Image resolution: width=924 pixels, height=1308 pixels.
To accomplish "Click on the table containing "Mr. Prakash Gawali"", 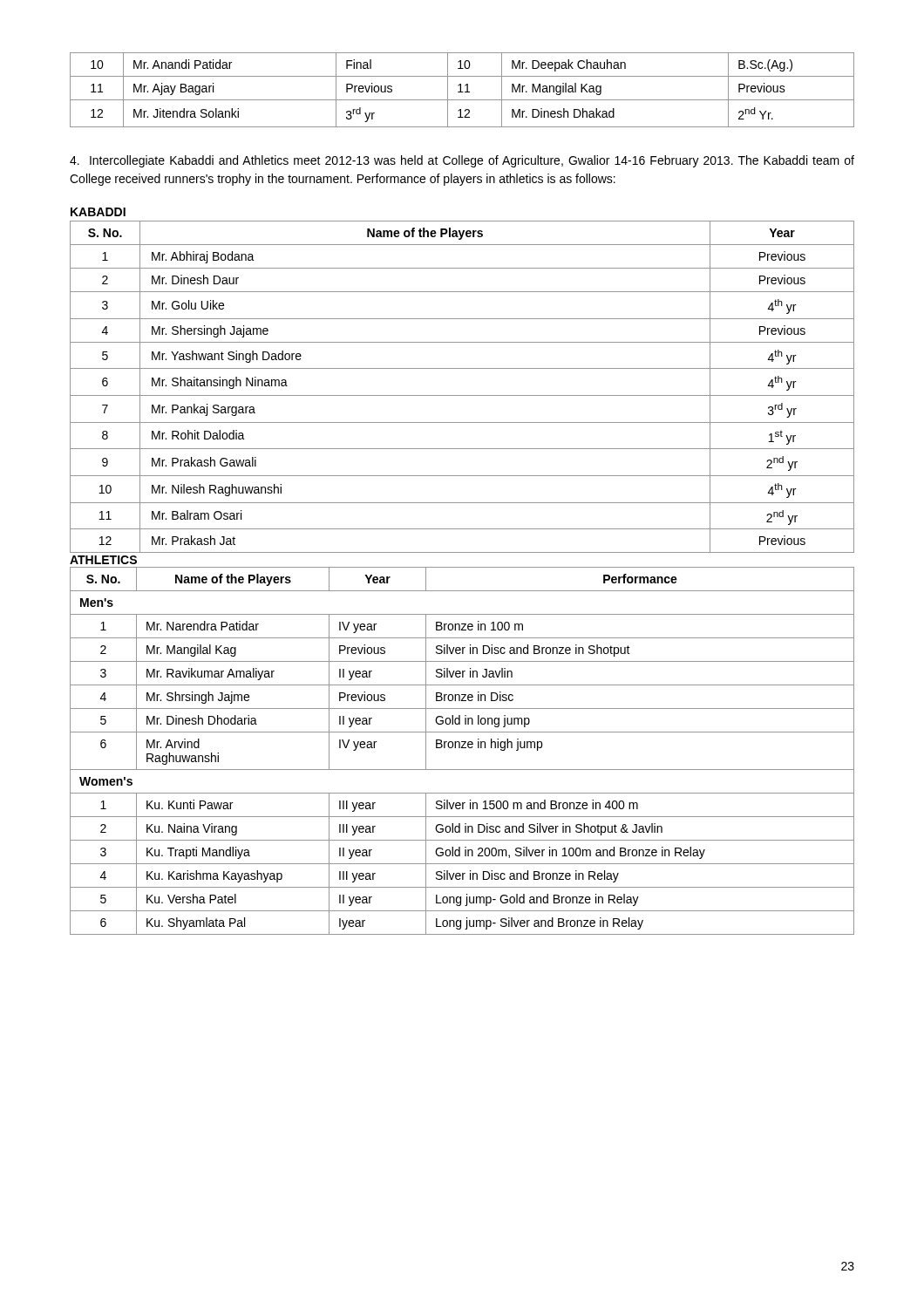I will pyautogui.click(x=462, y=387).
